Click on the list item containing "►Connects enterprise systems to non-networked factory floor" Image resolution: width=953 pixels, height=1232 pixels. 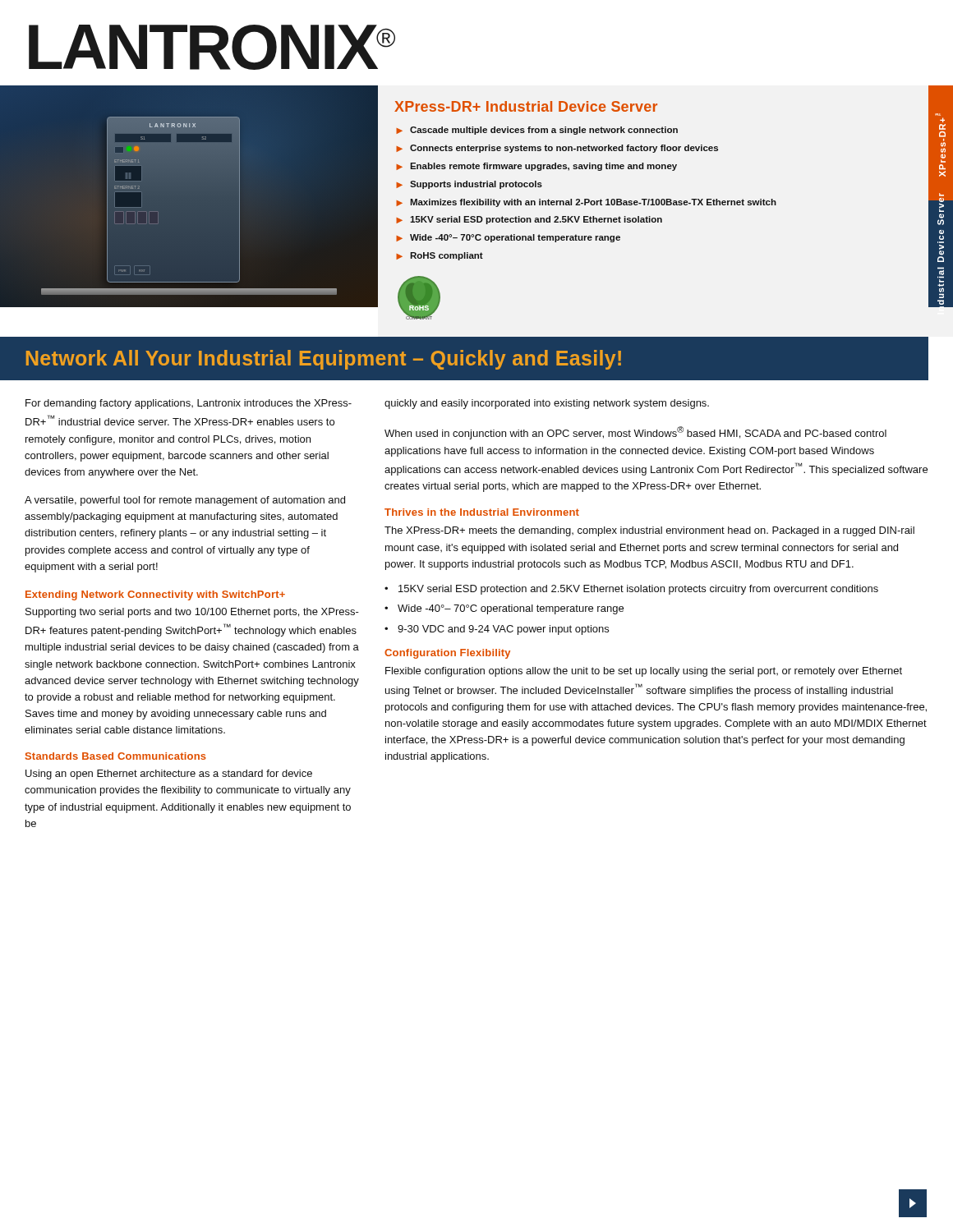click(556, 149)
